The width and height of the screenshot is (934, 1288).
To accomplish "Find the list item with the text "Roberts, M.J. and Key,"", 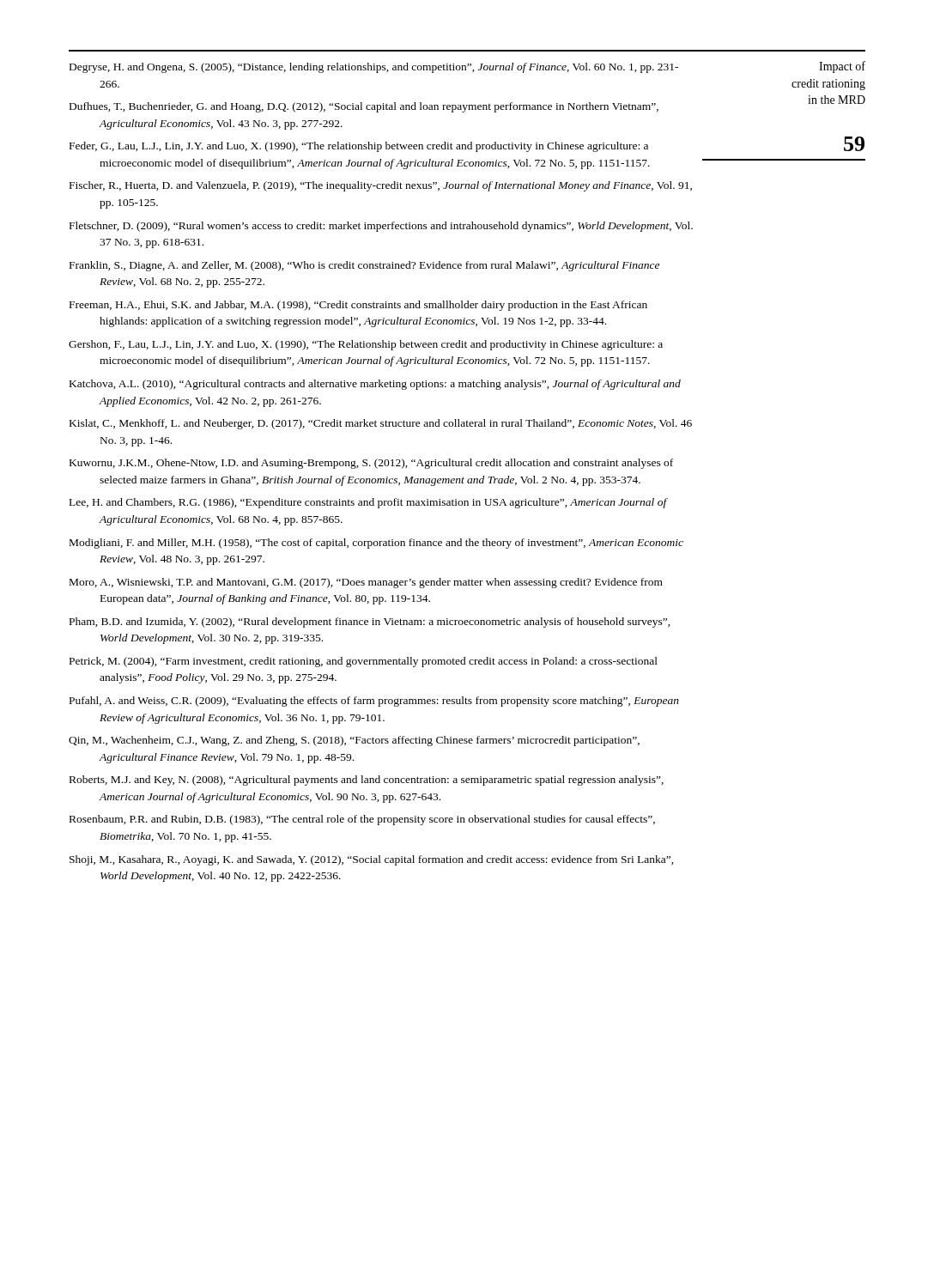I will [366, 788].
